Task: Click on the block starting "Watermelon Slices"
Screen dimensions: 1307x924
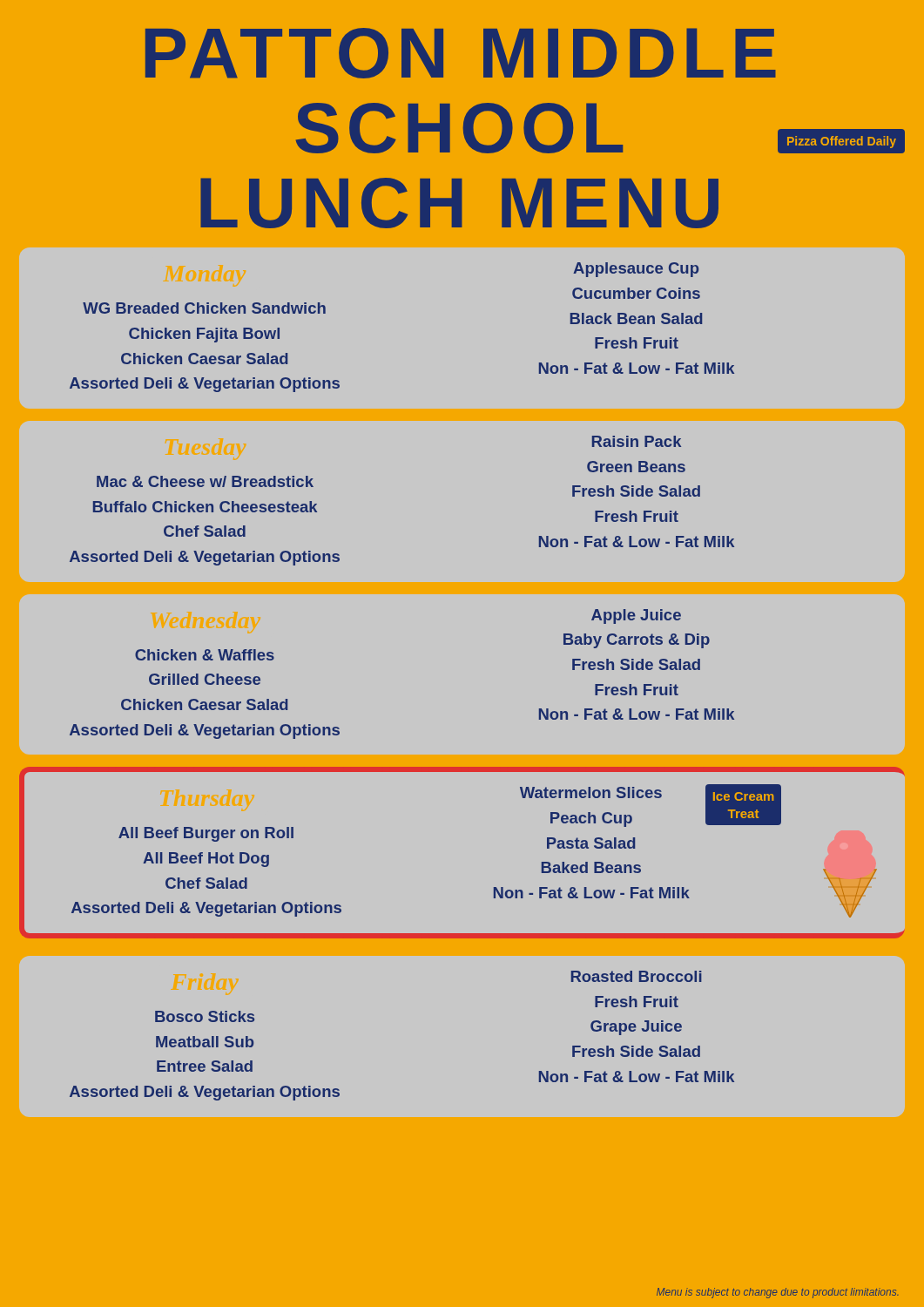Action: coord(591,793)
